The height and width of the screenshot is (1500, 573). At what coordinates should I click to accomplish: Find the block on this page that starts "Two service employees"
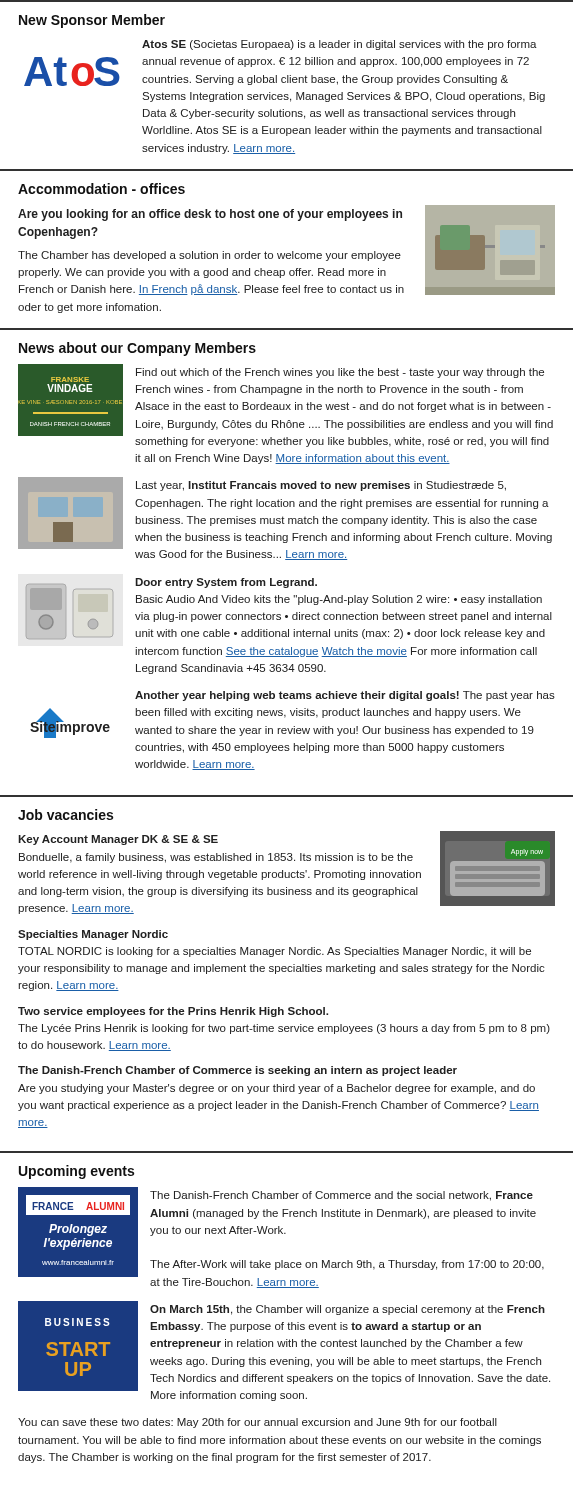pyautogui.click(x=286, y=1027)
